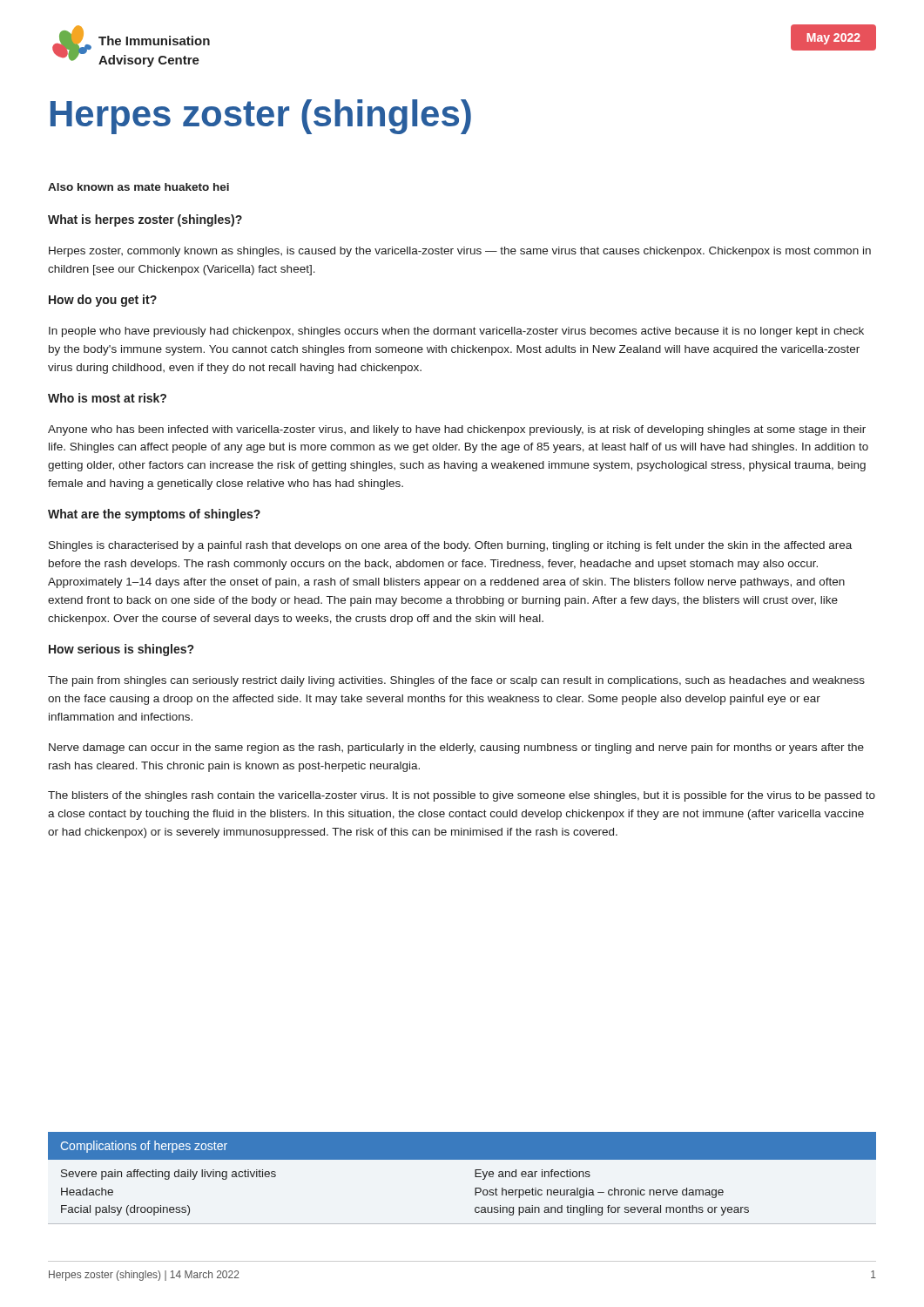Locate the text "How do you get it?"
Image resolution: width=924 pixels, height=1307 pixels.
pyautogui.click(x=103, y=301)
